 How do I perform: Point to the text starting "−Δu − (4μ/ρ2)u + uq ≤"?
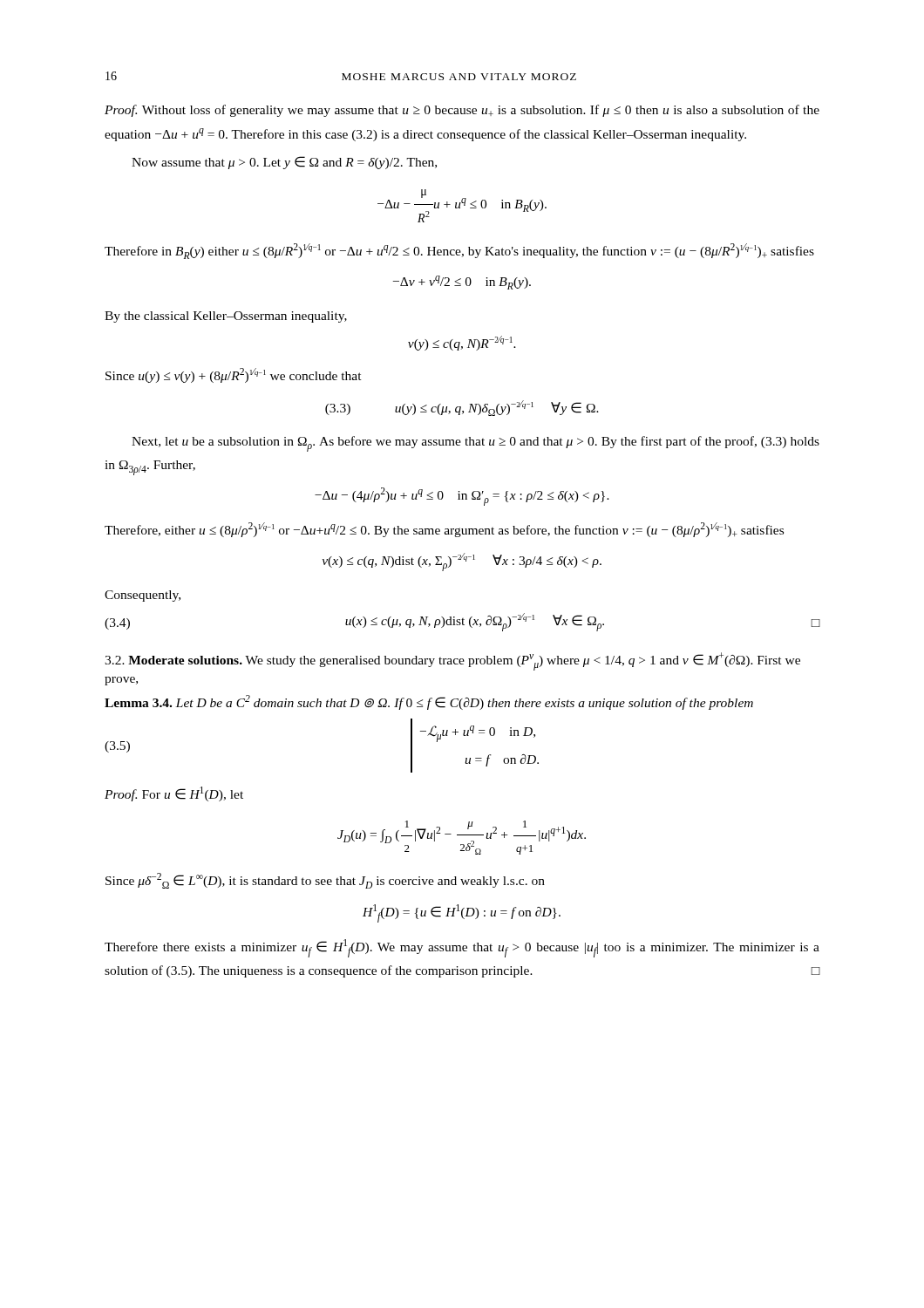[x=462, y=496]
